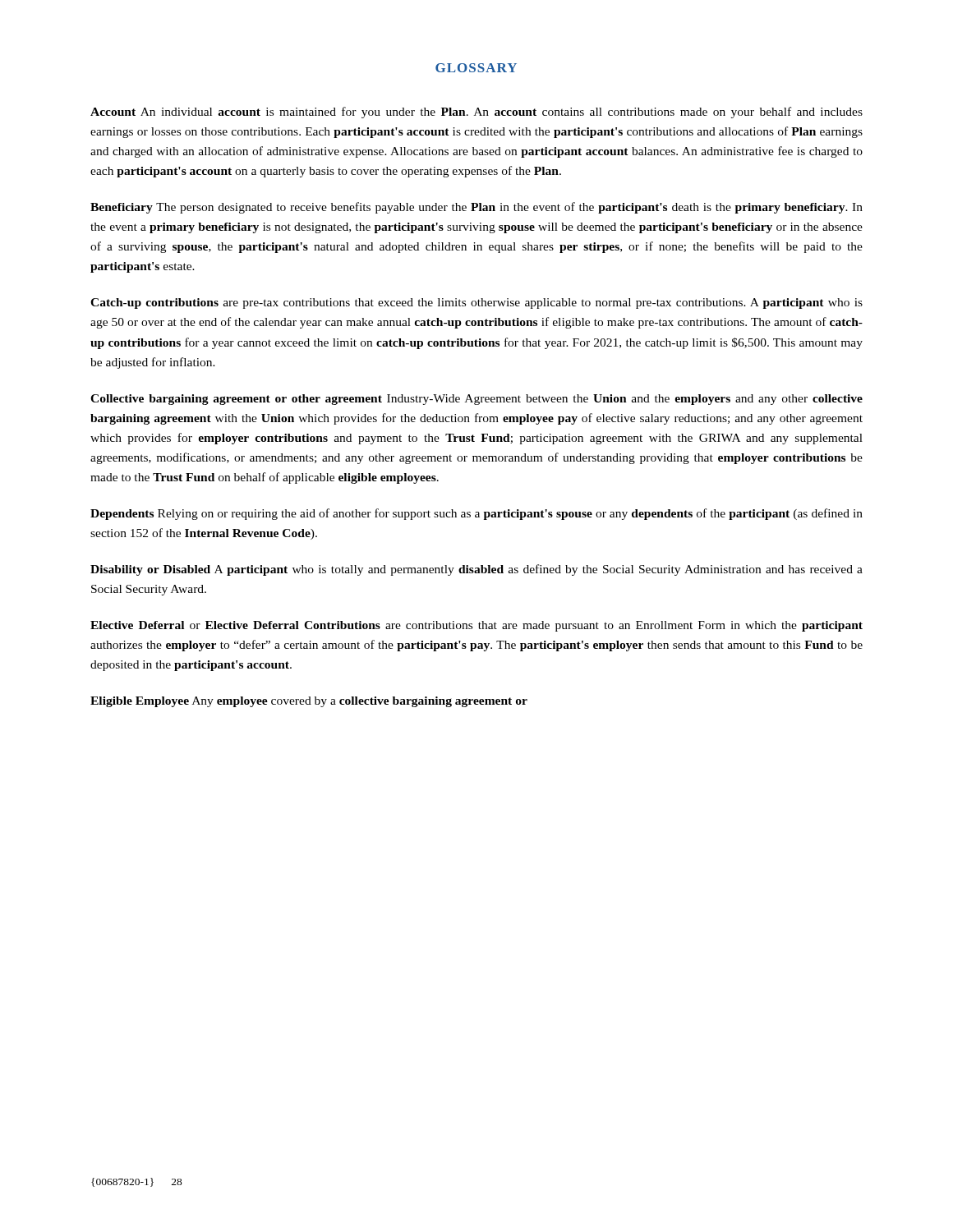Find the passage starting "Beneficiary The person designated to"

point(476,237)
